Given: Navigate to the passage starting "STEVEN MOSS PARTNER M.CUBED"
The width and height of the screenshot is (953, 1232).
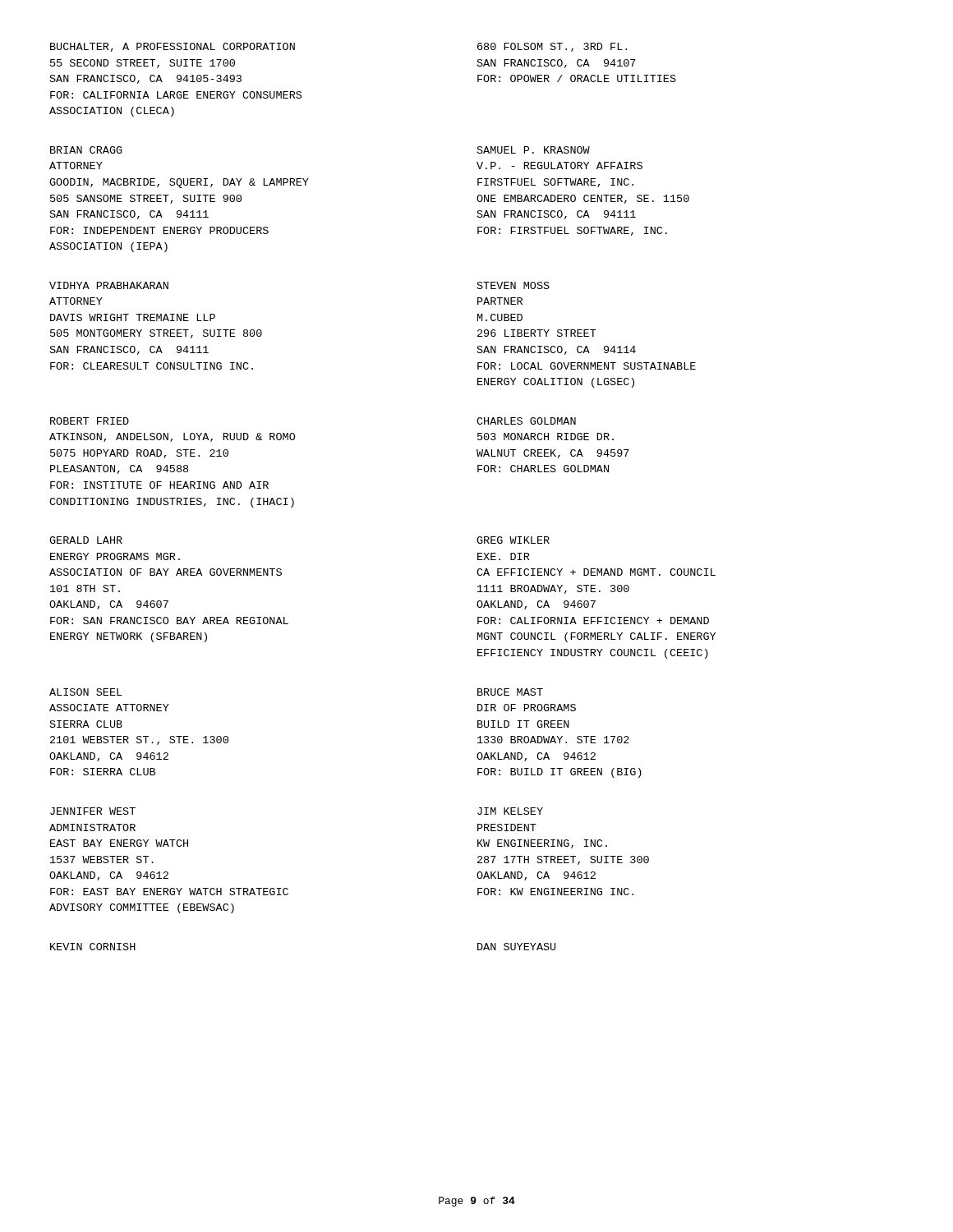Looking at the screenshot, I should point(586,334).
